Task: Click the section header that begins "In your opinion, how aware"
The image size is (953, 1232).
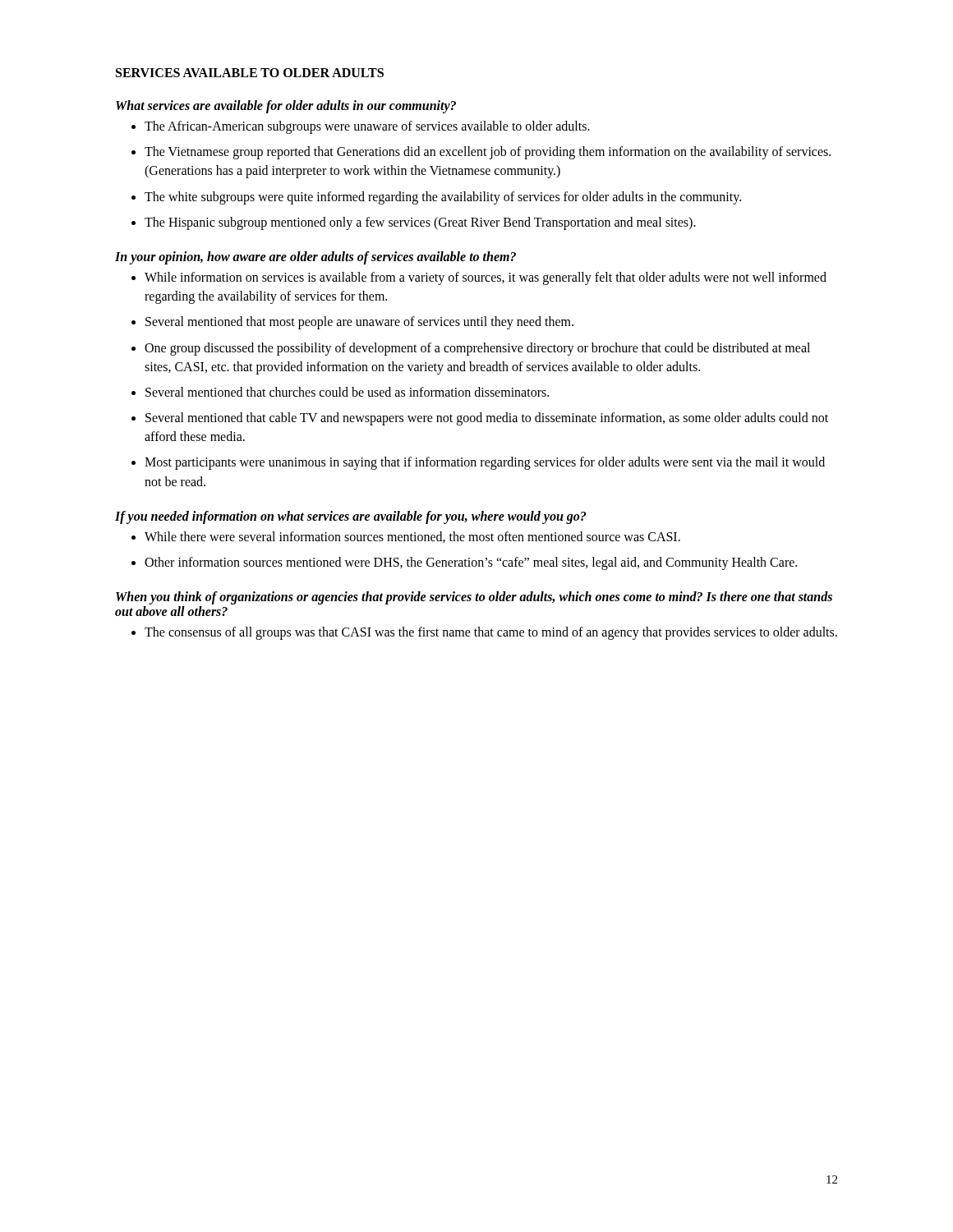Action: (x=316, y=257)
